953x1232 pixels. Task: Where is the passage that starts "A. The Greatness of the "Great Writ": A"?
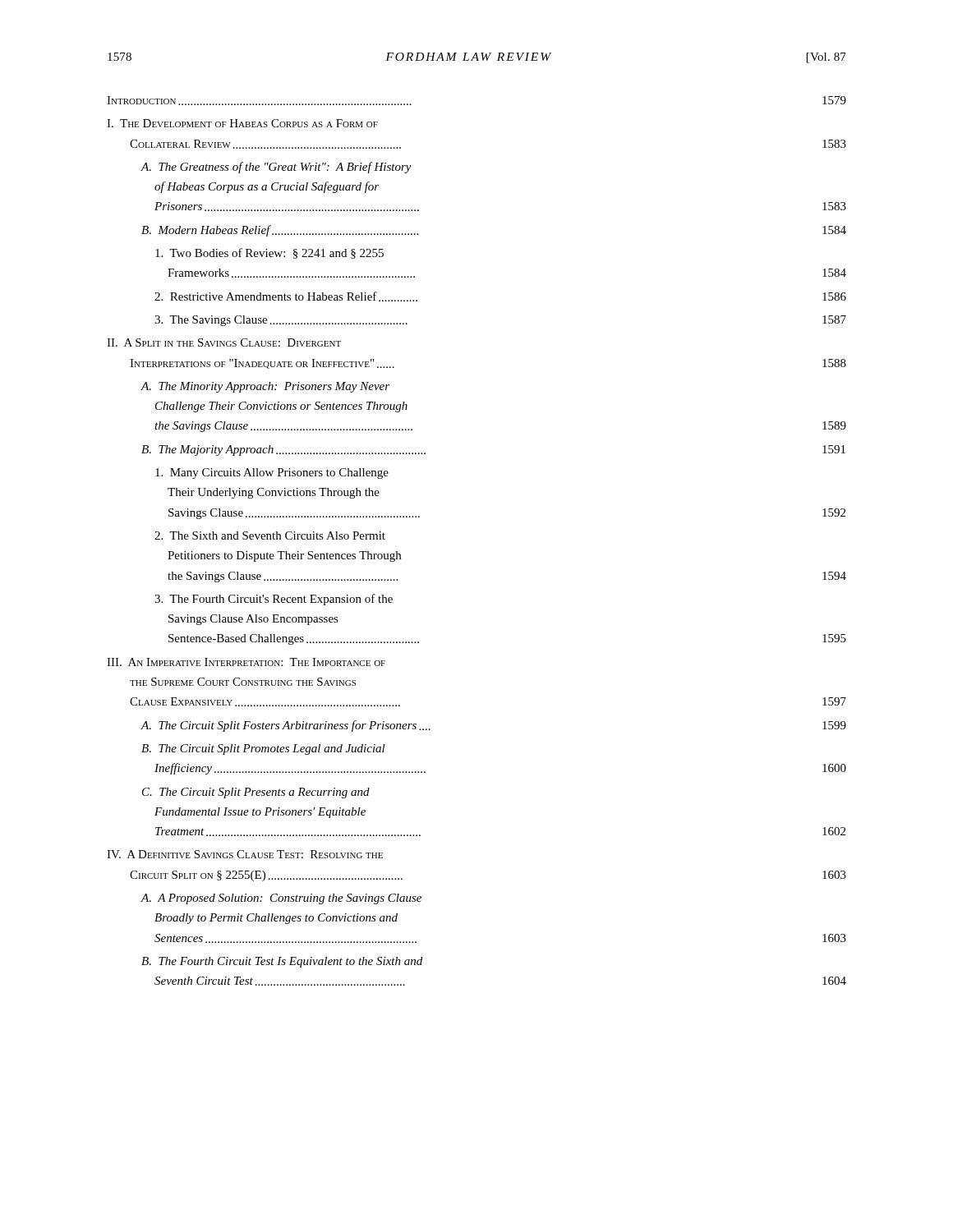pyautogui.click(x=276, y=167)
